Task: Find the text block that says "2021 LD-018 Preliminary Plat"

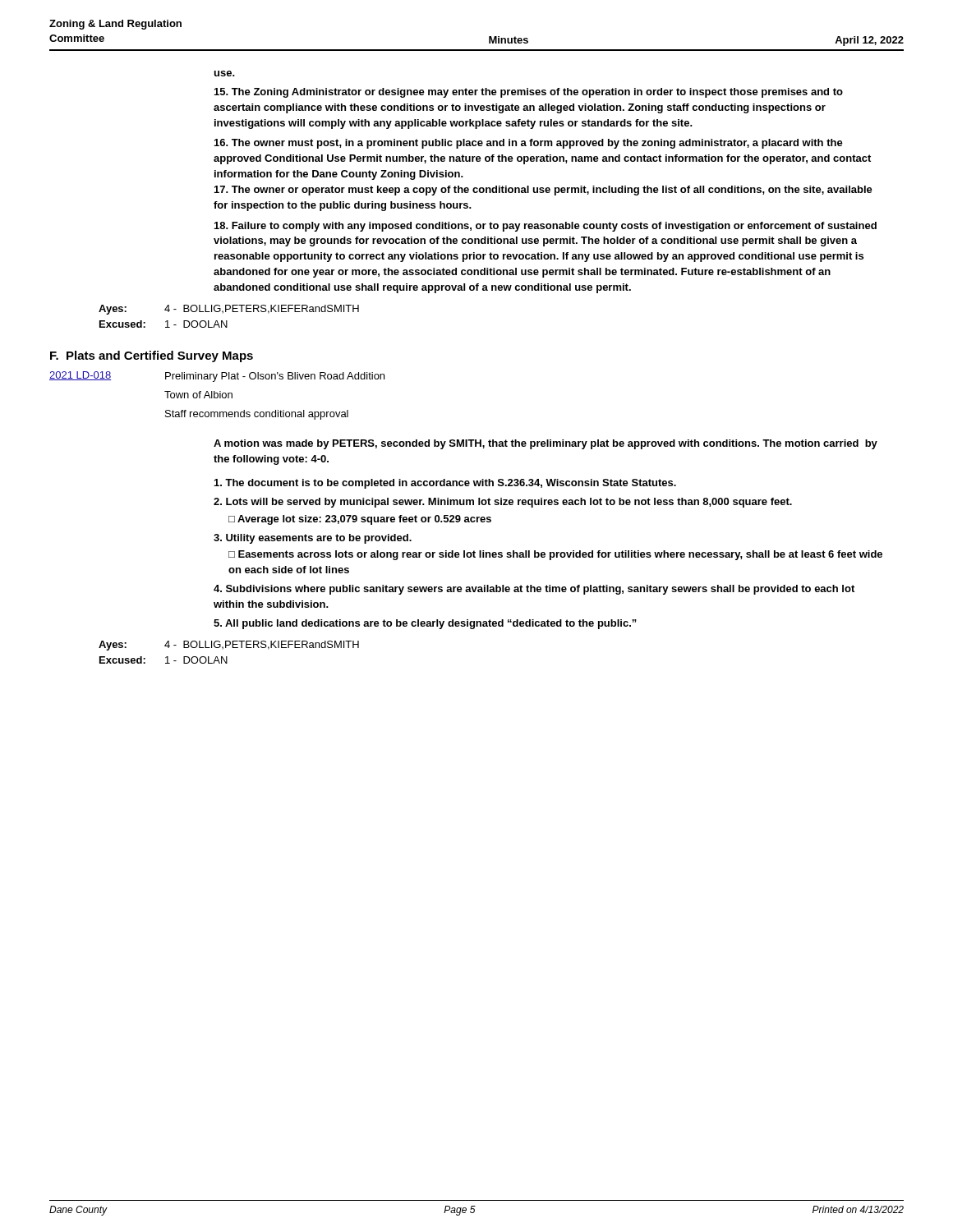Action: 217,377
